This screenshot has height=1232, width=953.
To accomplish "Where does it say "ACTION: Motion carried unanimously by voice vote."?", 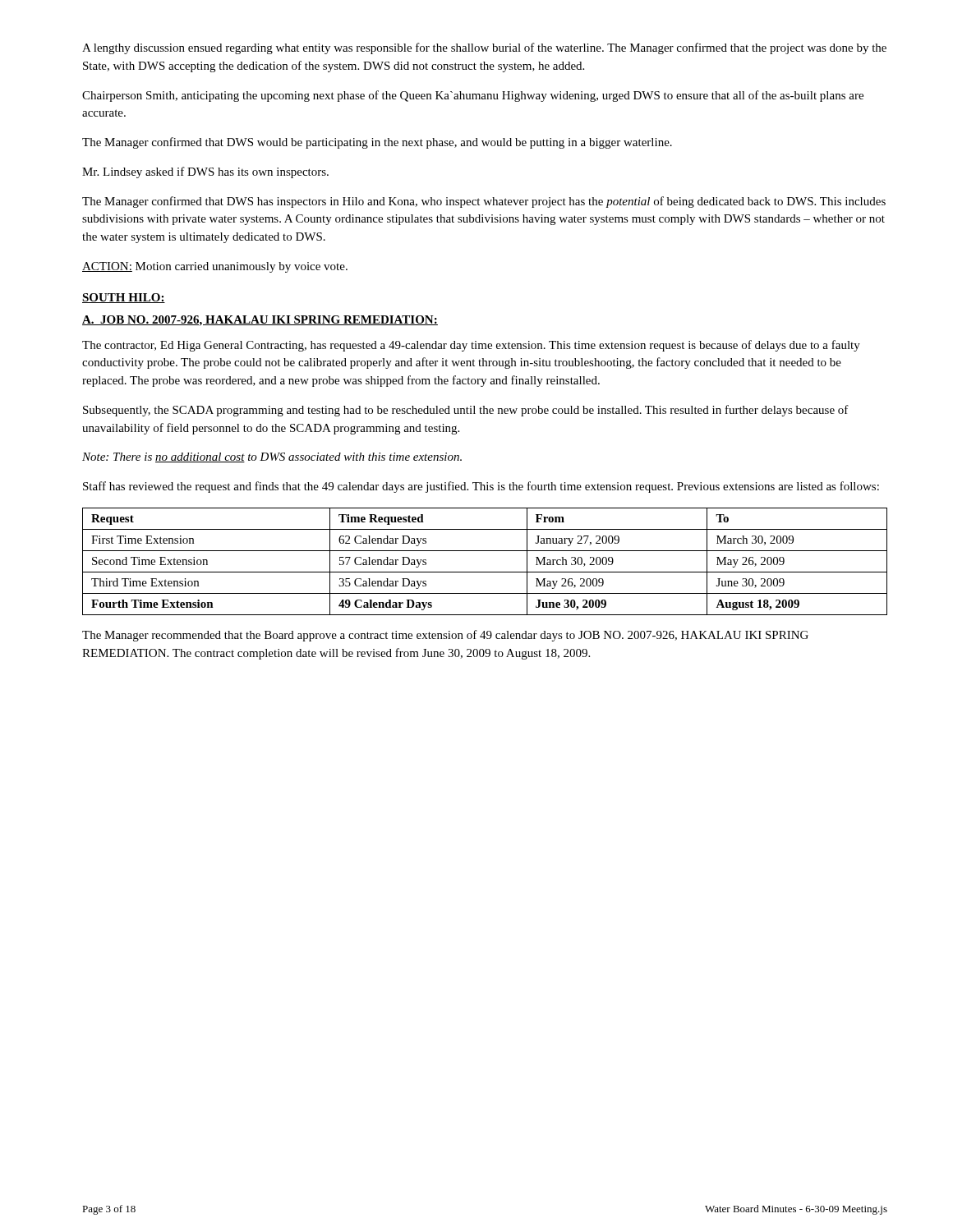I will click(x=215, y=266).
